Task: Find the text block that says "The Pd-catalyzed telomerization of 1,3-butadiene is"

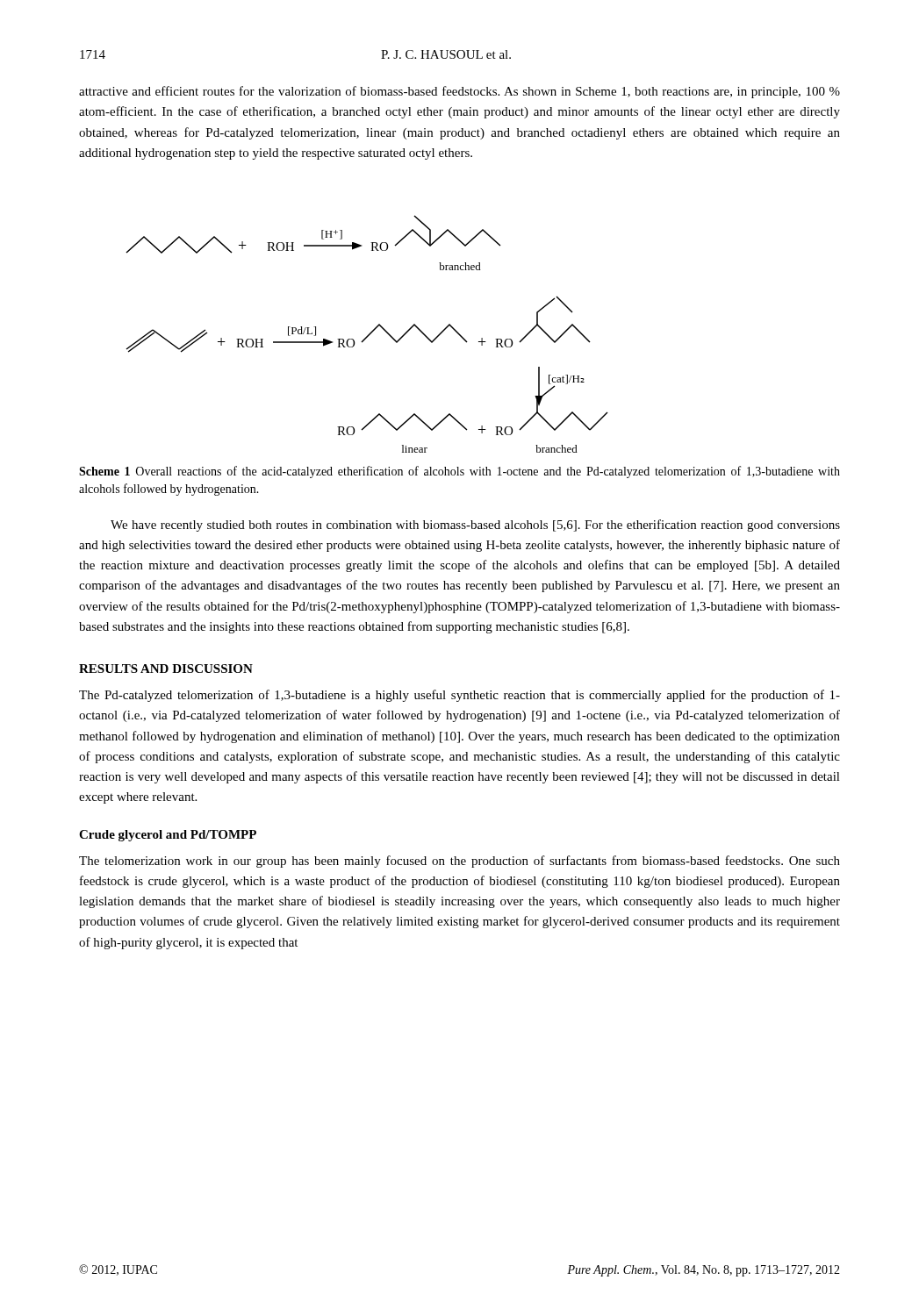Action: point(460,746)
